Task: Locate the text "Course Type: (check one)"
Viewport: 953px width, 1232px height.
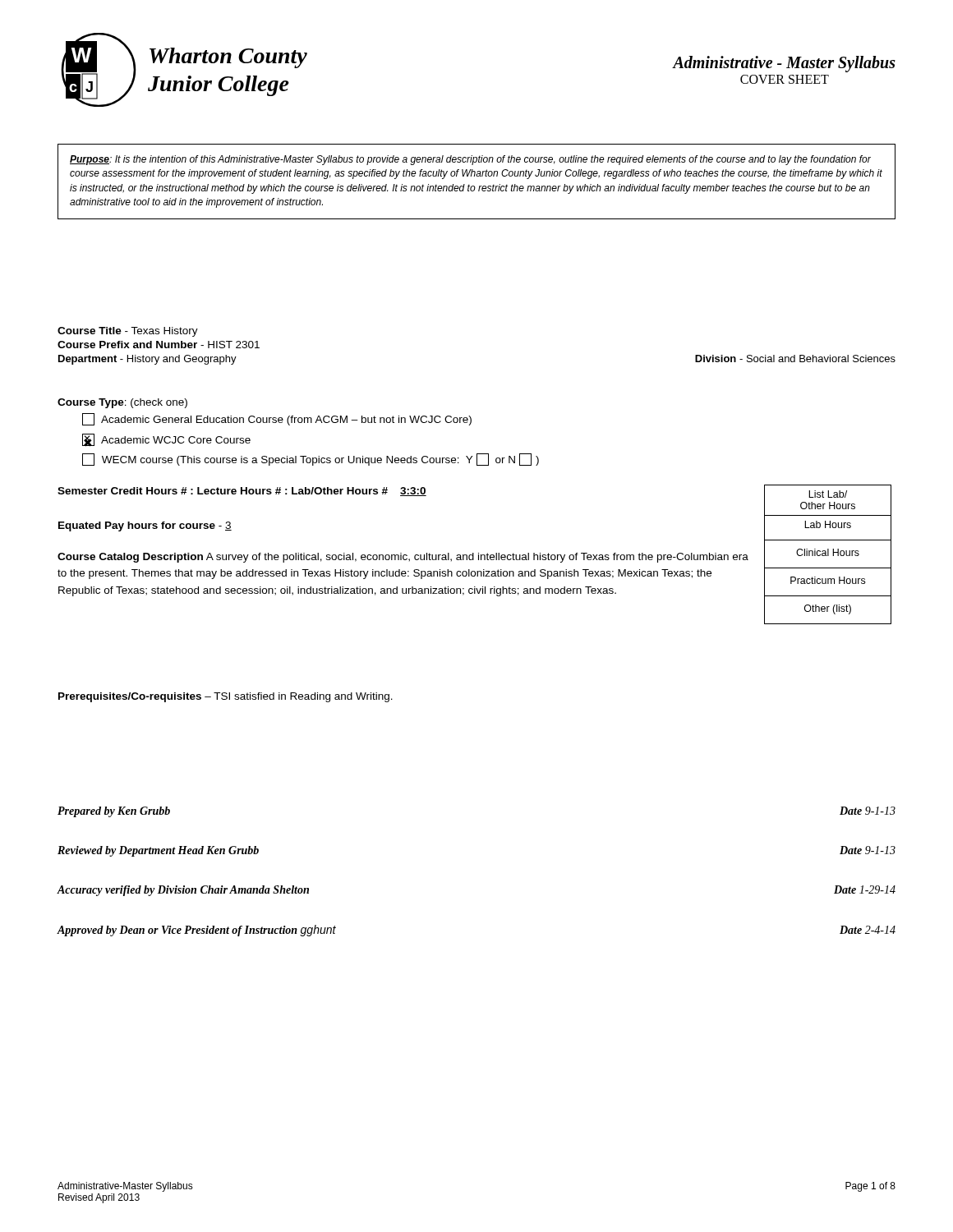Action: [x=123, y=402]
